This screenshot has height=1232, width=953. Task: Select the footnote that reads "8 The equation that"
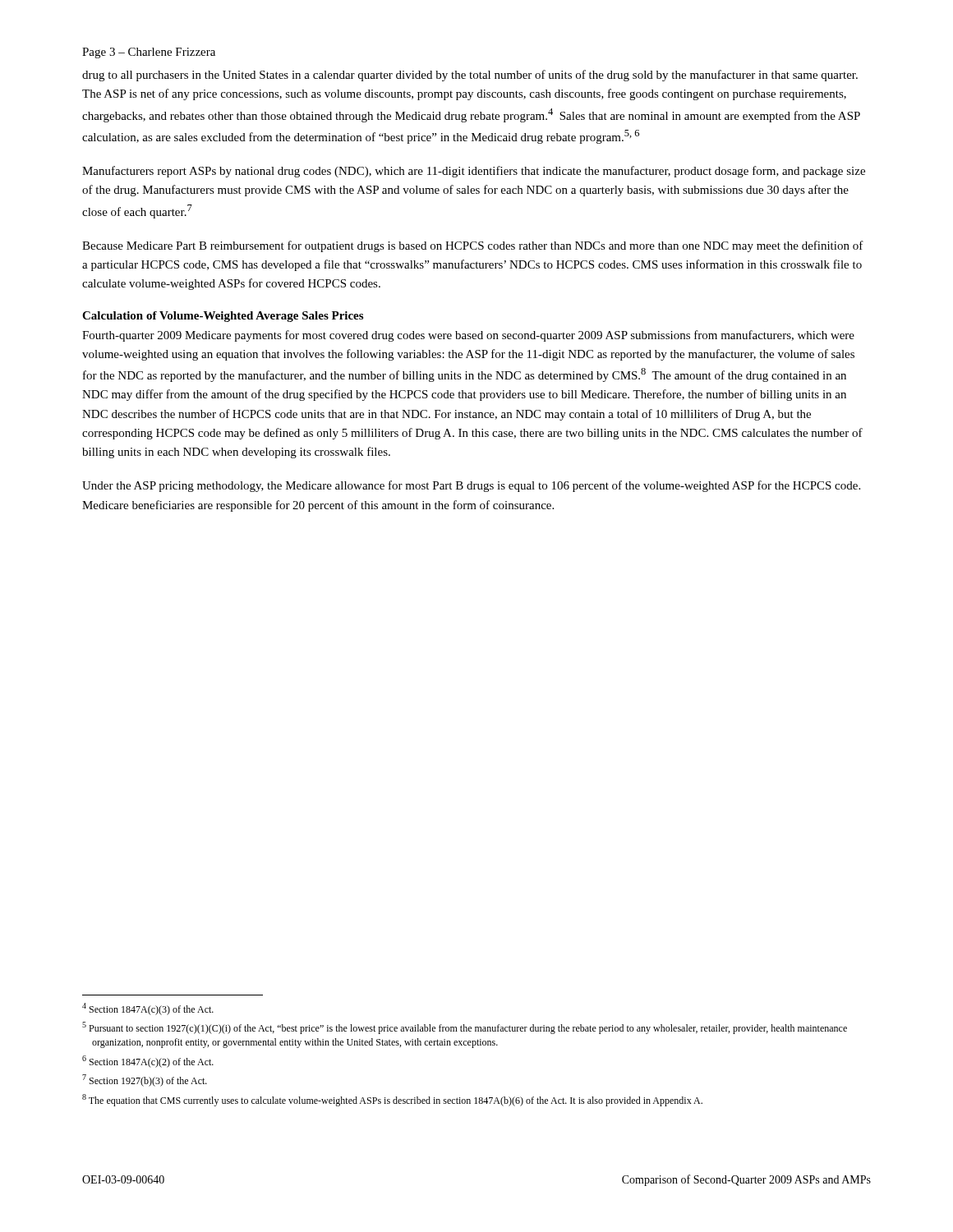tap(393, 1099)
